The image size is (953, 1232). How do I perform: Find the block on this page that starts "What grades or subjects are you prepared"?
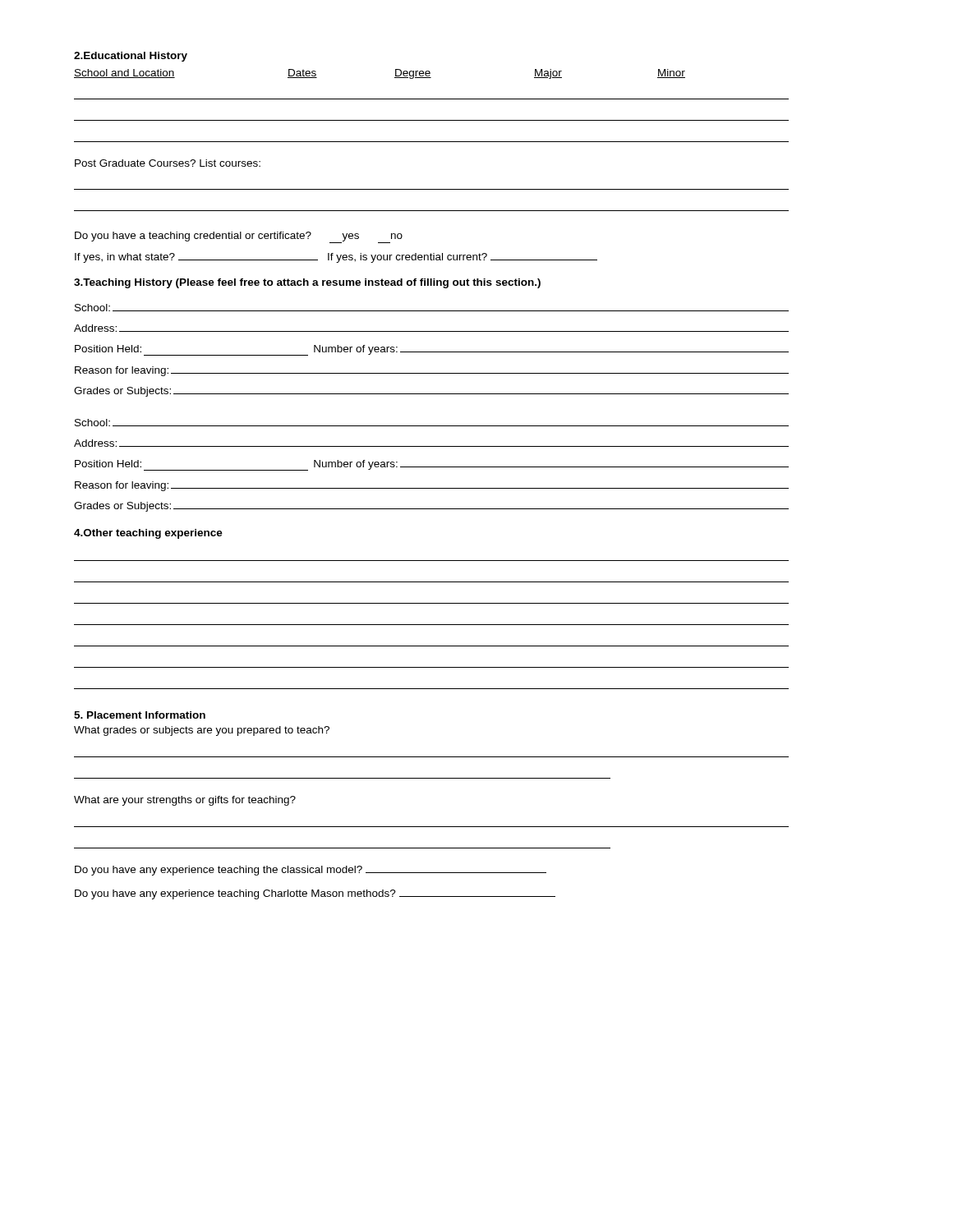(x=202, y=729)
